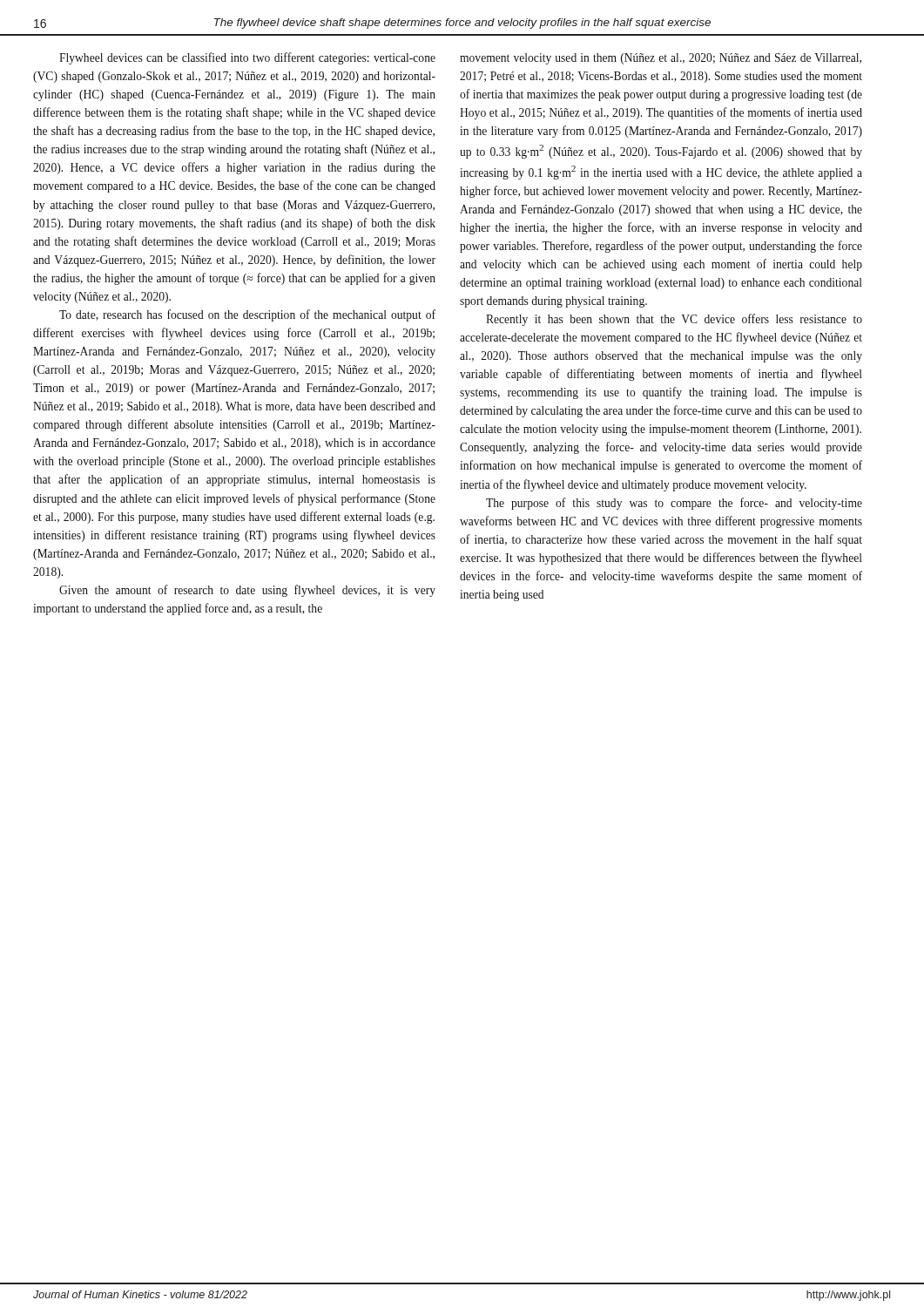Locate the region starting "Flywheel devices can be classified into"

tap(234, 333)
